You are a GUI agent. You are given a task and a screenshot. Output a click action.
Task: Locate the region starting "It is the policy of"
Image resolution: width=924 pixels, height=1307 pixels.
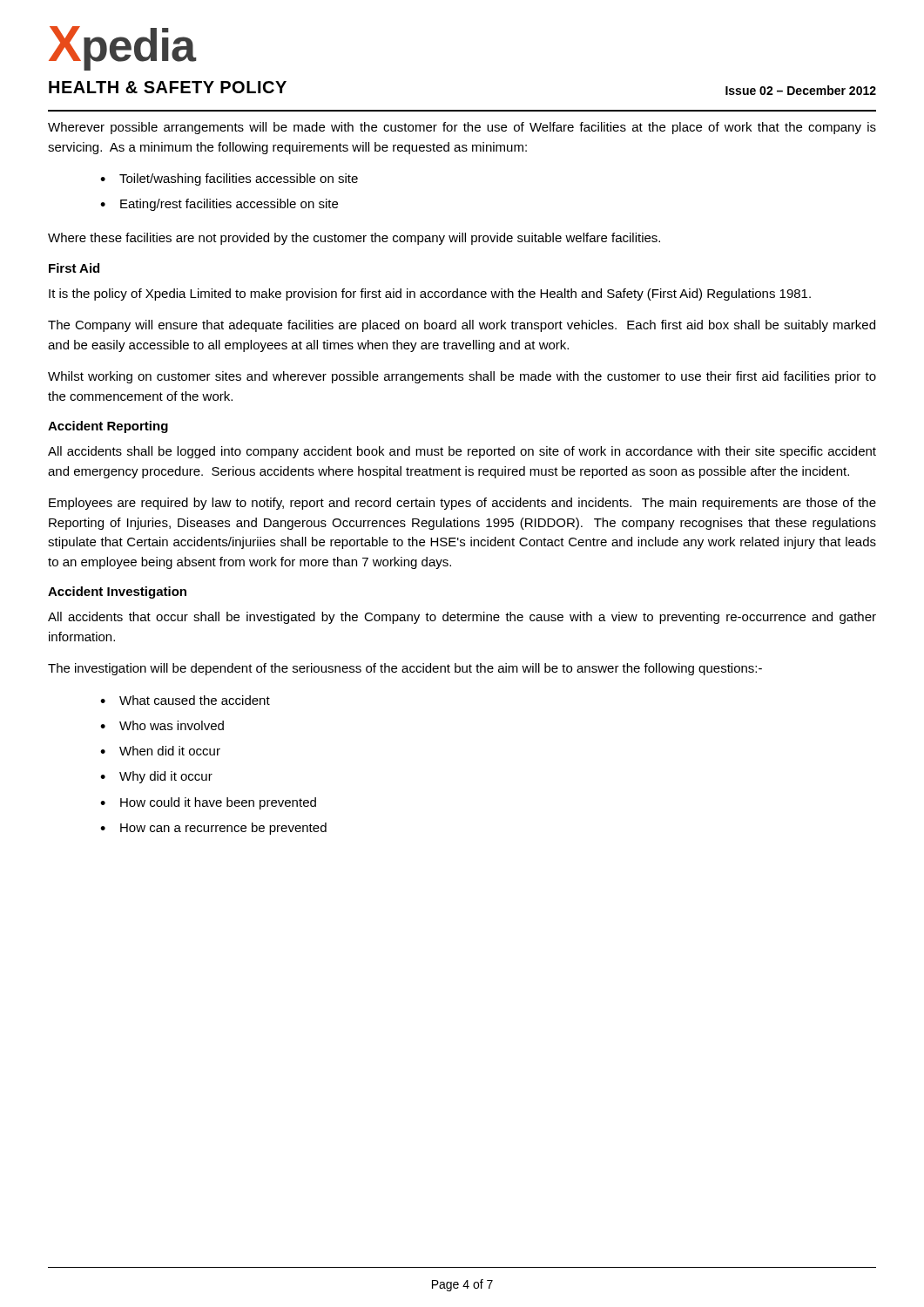pos(430,293)
